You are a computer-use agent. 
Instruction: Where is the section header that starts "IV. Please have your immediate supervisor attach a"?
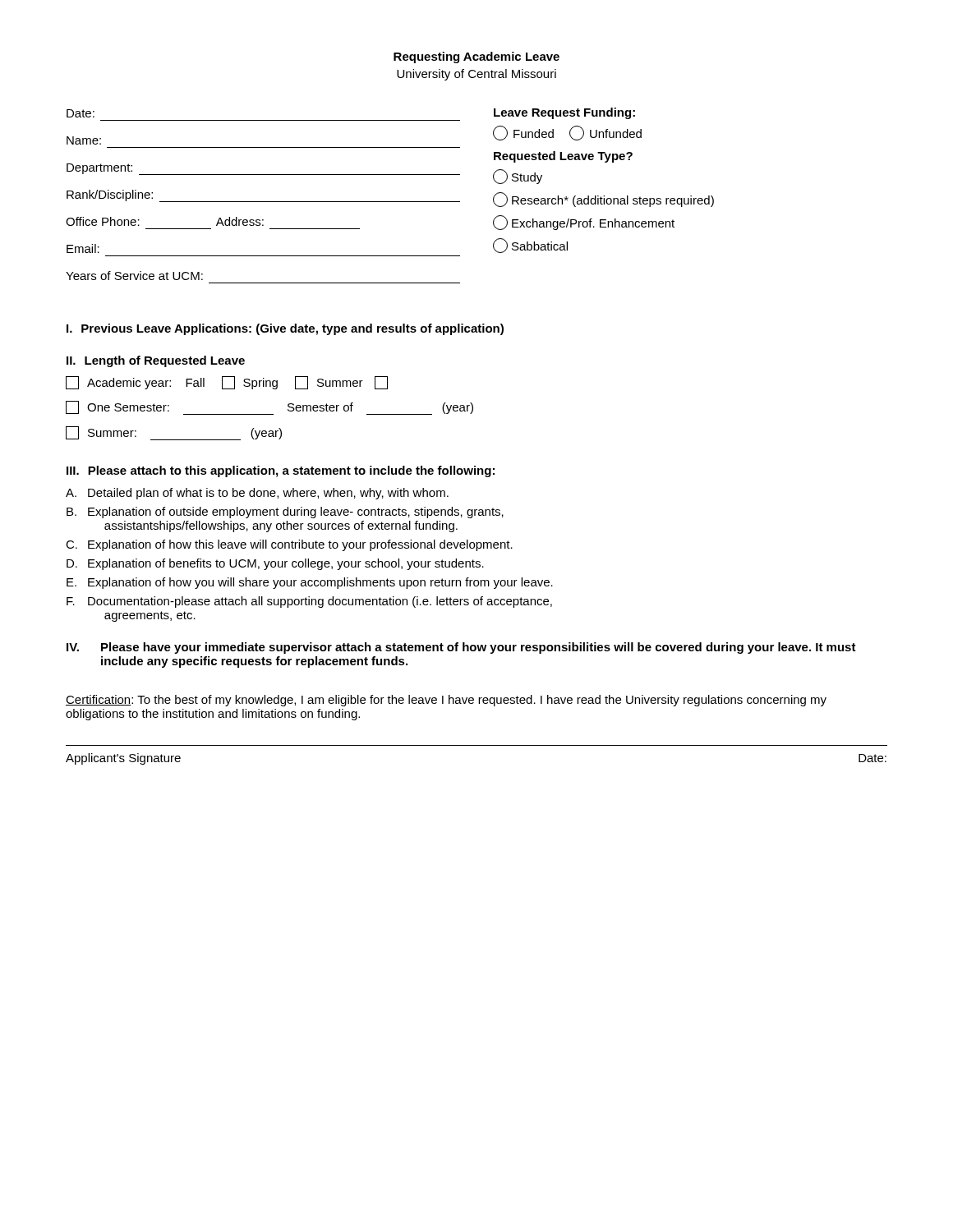476,654
